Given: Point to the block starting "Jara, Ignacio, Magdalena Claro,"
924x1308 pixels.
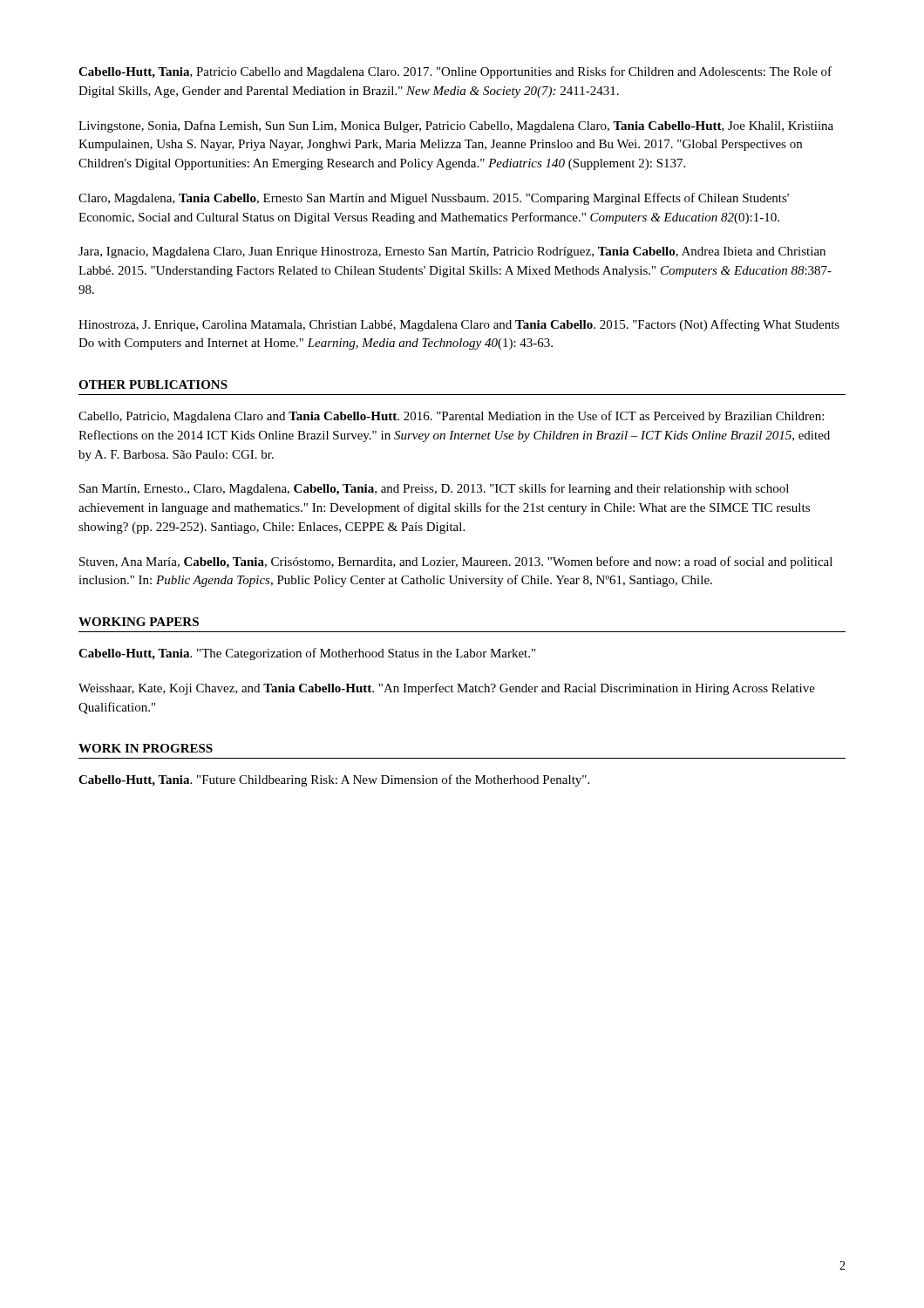Looking at the screenshot, I should (x=455, y=270).
